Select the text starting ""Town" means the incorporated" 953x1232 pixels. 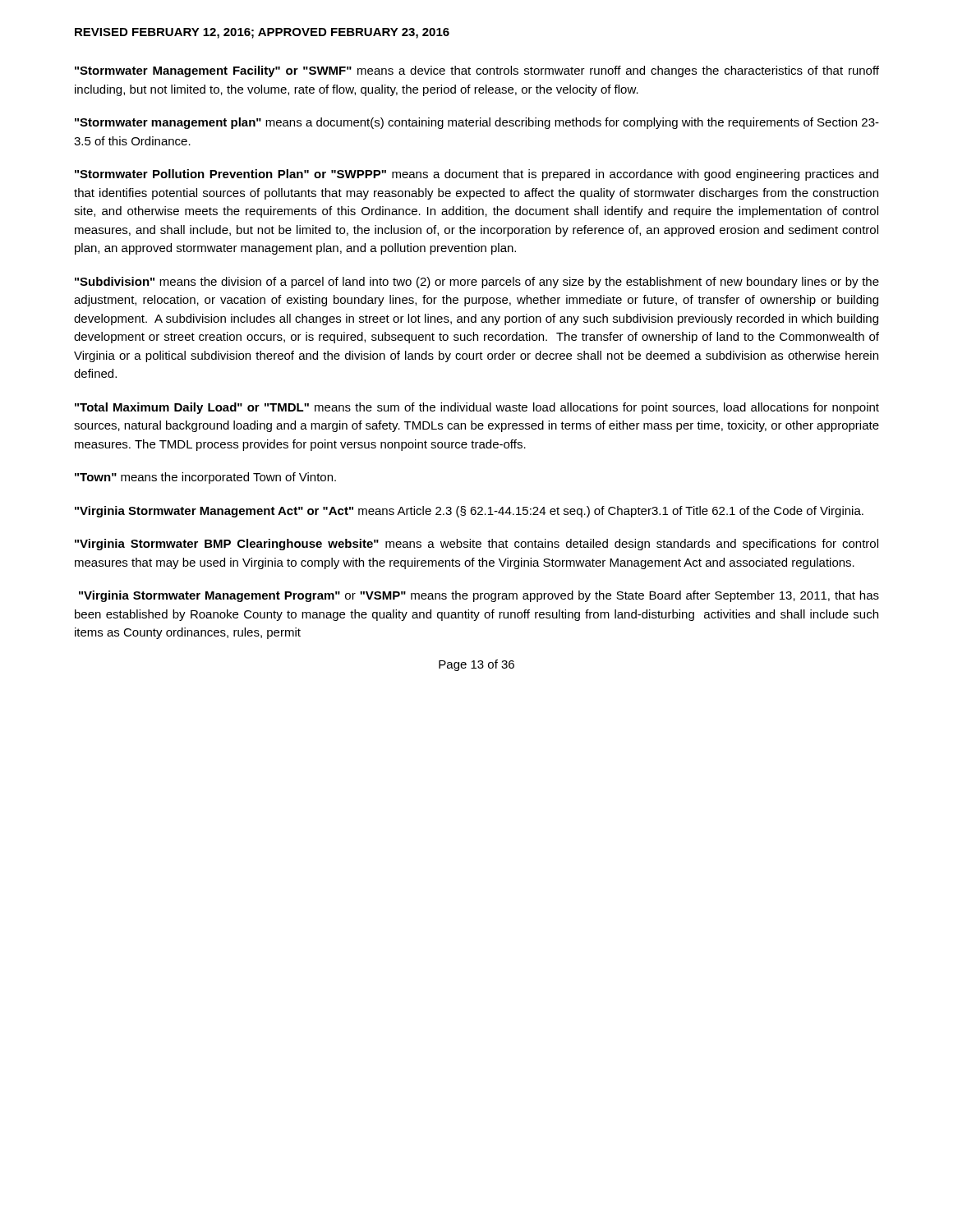pyautogui.click(x=205, y=477)
